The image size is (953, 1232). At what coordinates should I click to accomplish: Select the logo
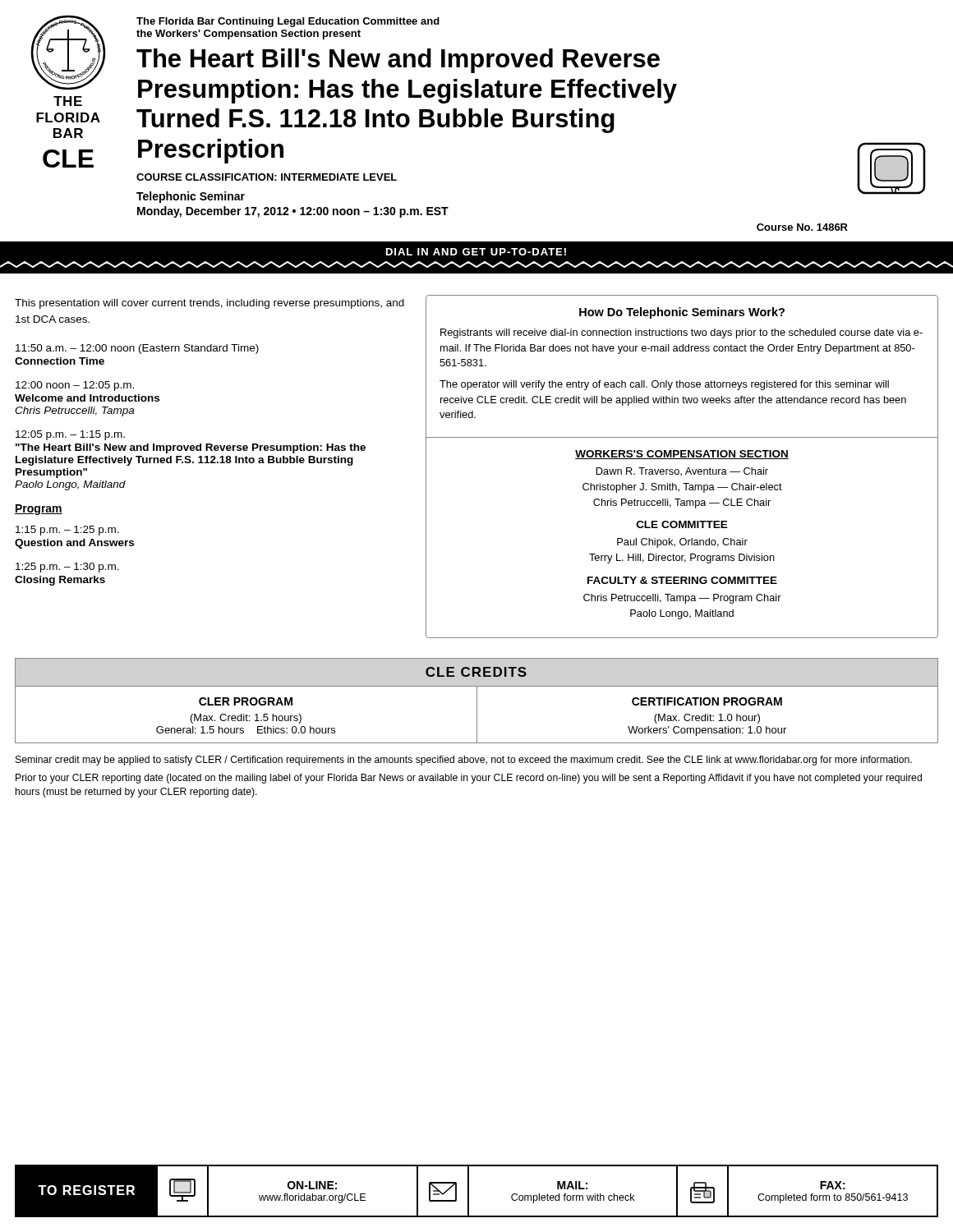68,94
